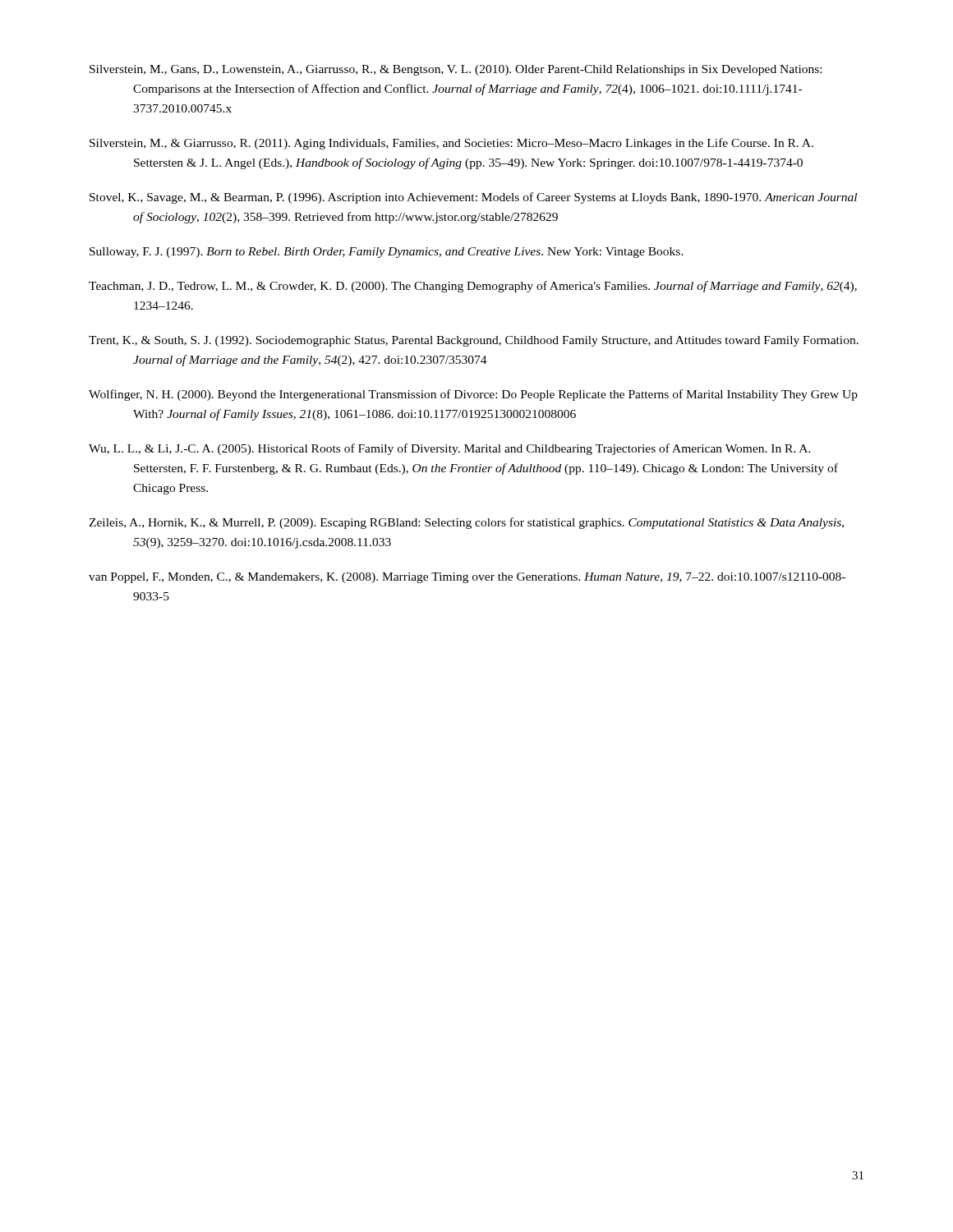
Task: Point to the block beginning "Silverstein, M., Gans, D., Lowenstein, A., Giarrusso,"
Action: 456,88
